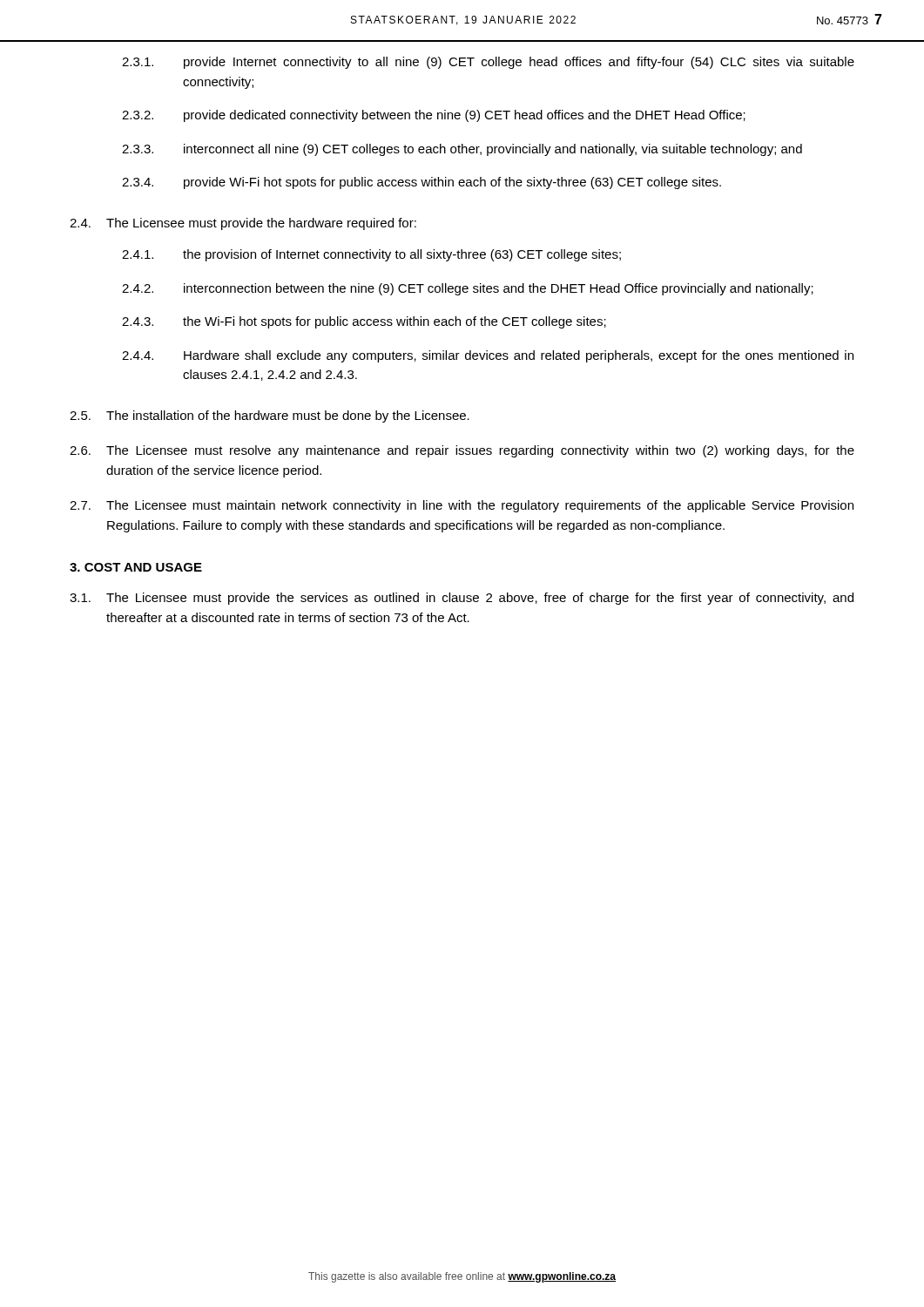Viewport: 924px width, 1307px height.
Task: Locate the element starting "2.3.3. interconnect all nine (9)"
Action: click(488, 149)
